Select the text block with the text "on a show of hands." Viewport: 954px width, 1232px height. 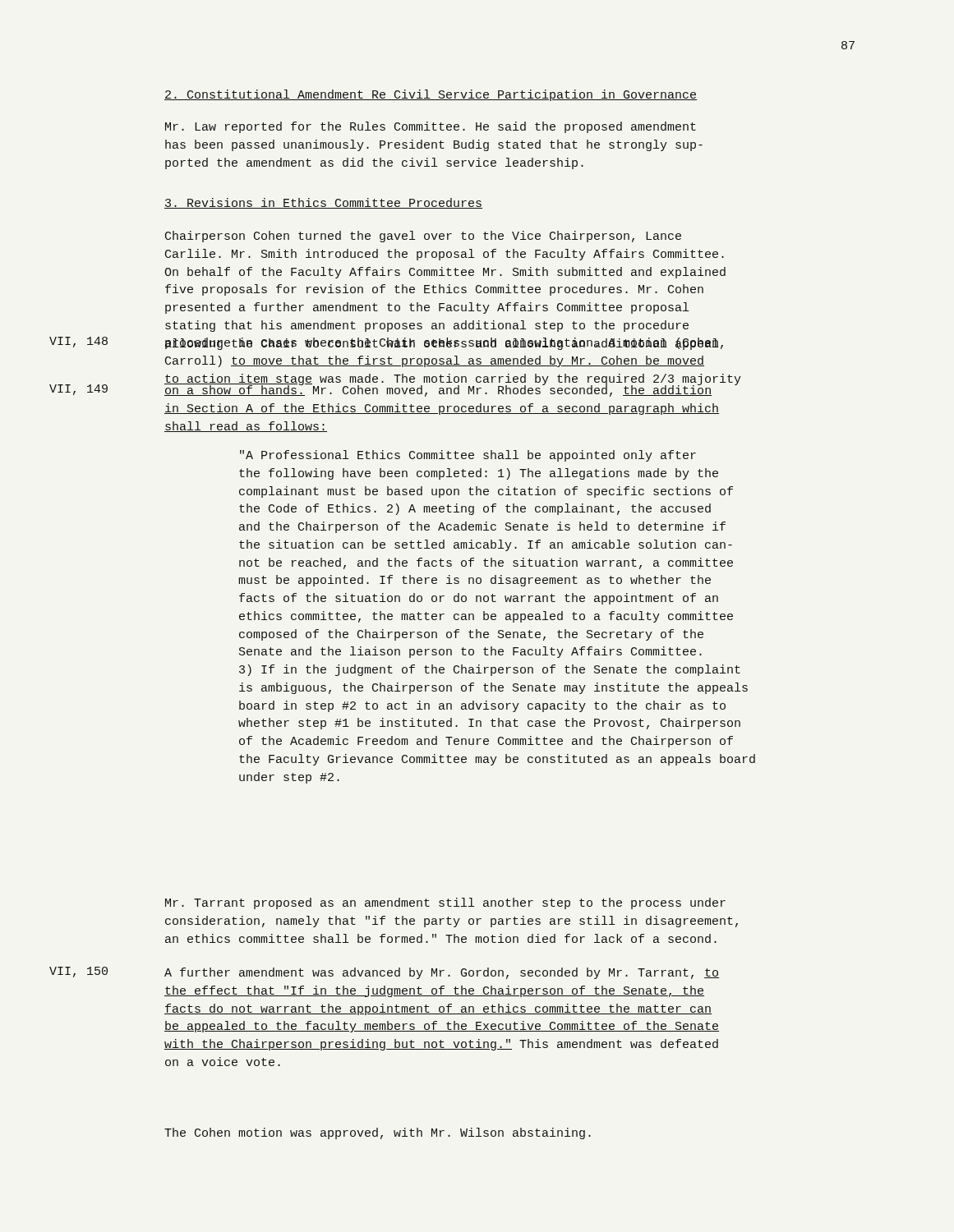tap(442, 409)
